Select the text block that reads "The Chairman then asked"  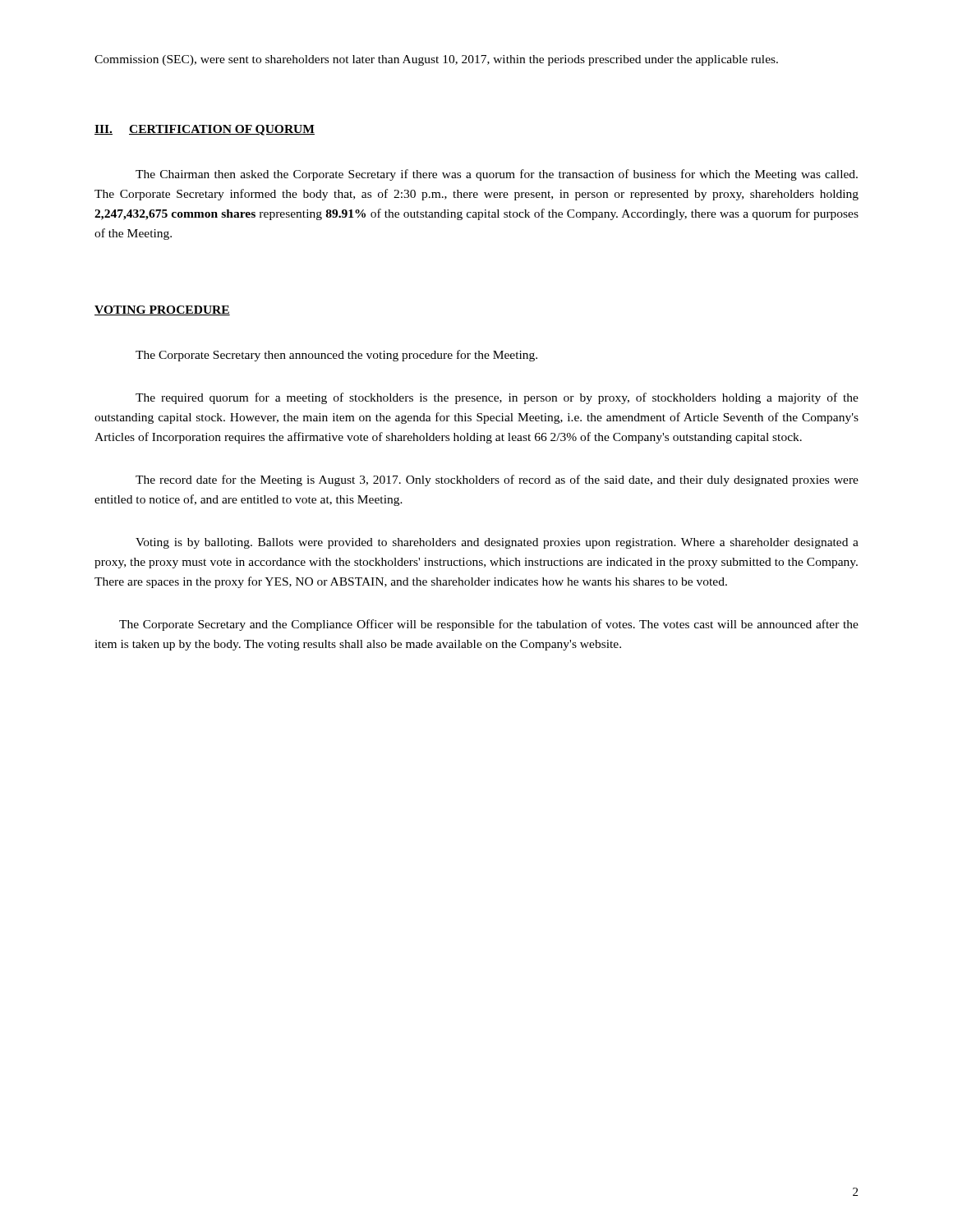[x=476, y=204]
